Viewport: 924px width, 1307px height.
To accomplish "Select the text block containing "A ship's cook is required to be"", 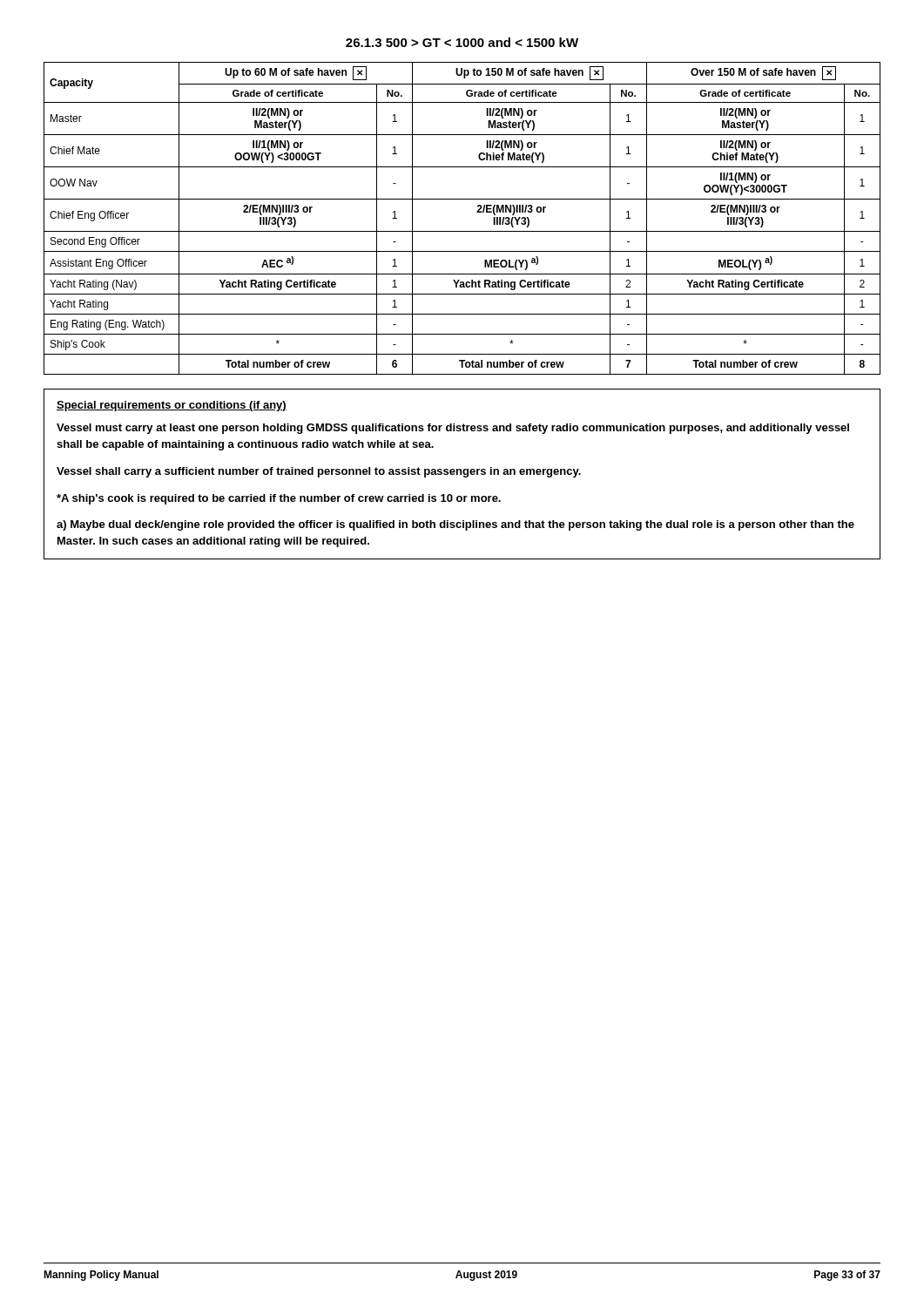I will [x=279, y=498].
